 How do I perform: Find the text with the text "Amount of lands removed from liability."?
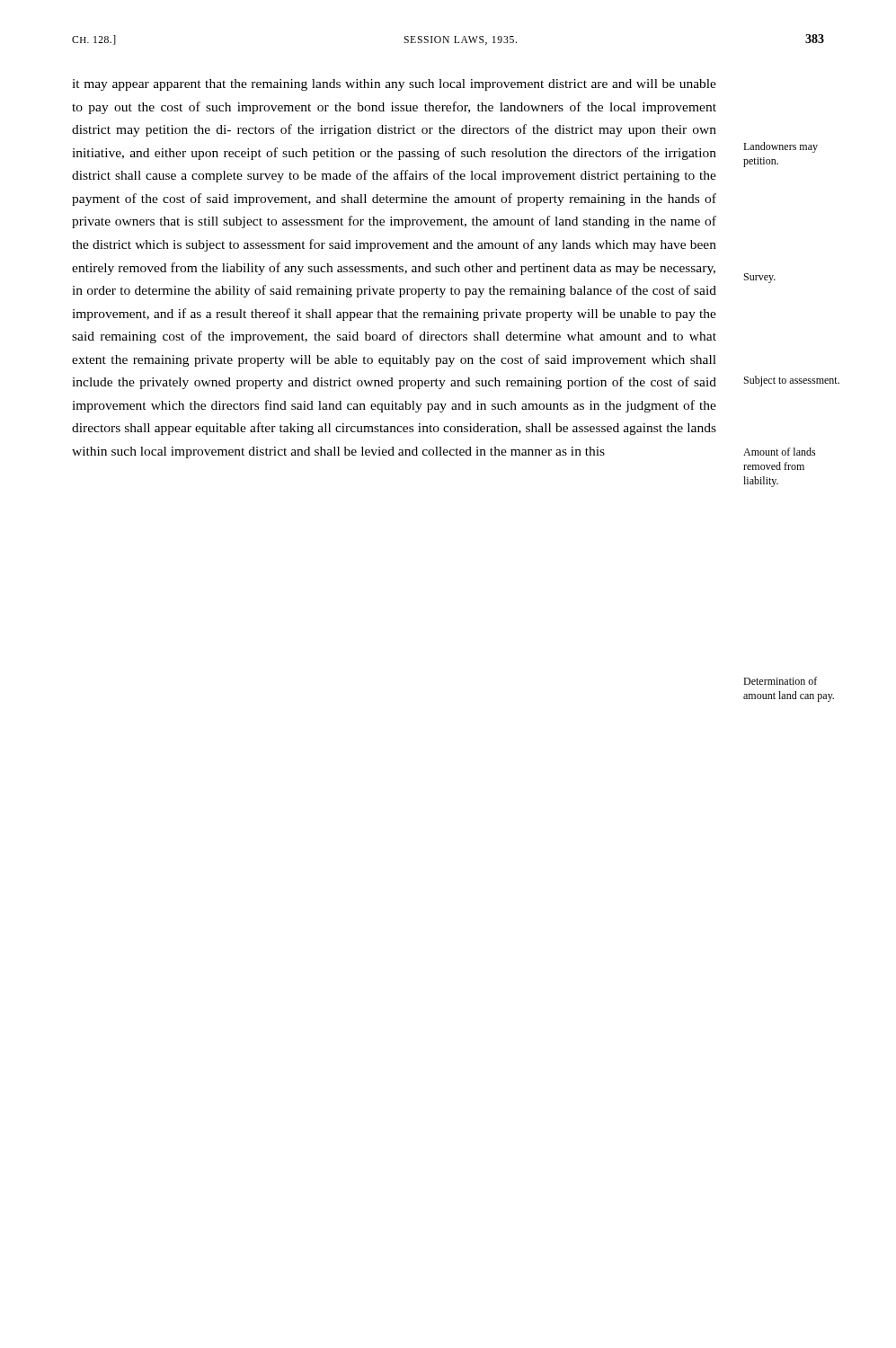coord(779,467)
